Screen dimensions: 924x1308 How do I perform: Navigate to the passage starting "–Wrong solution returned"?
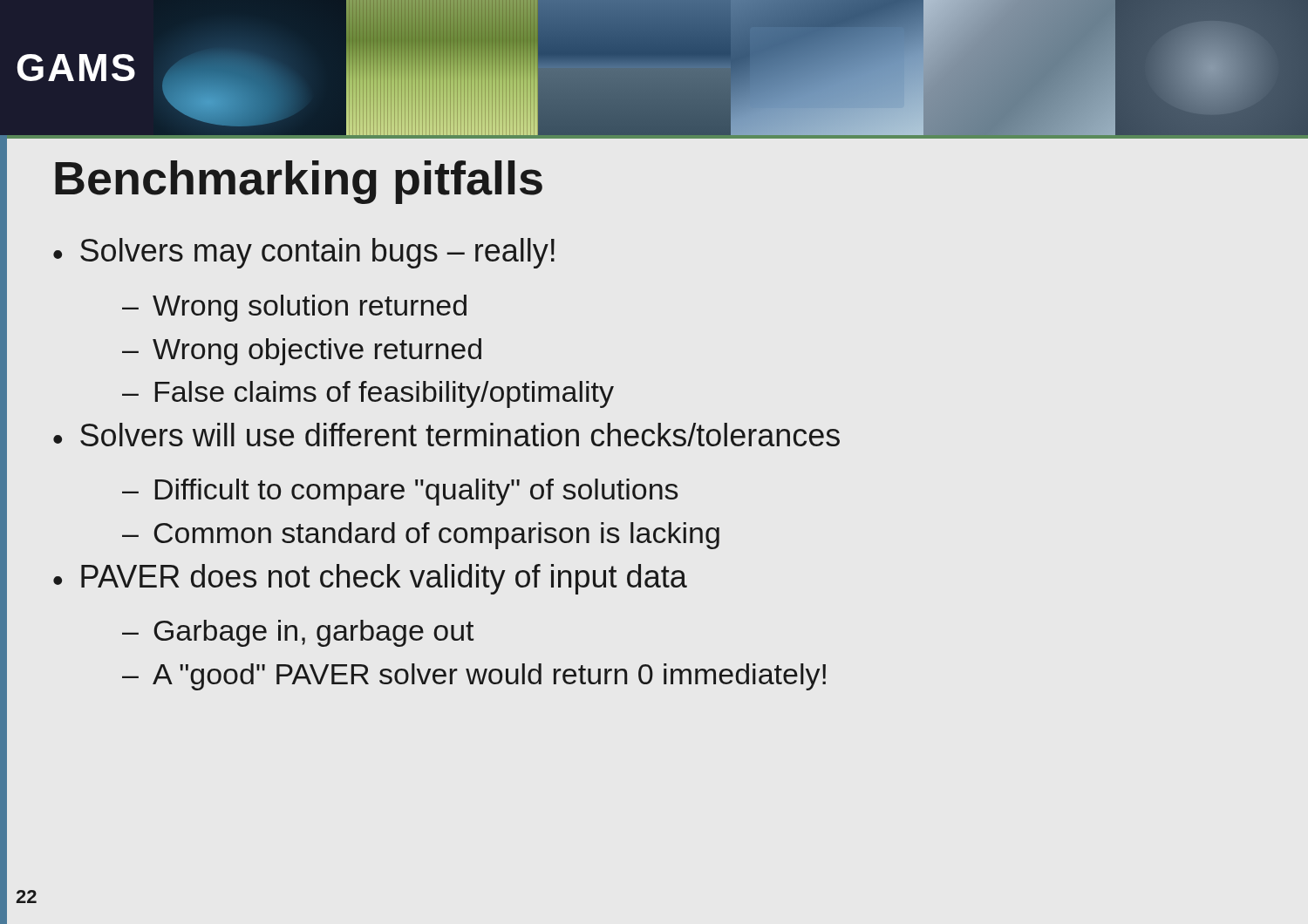295,306
